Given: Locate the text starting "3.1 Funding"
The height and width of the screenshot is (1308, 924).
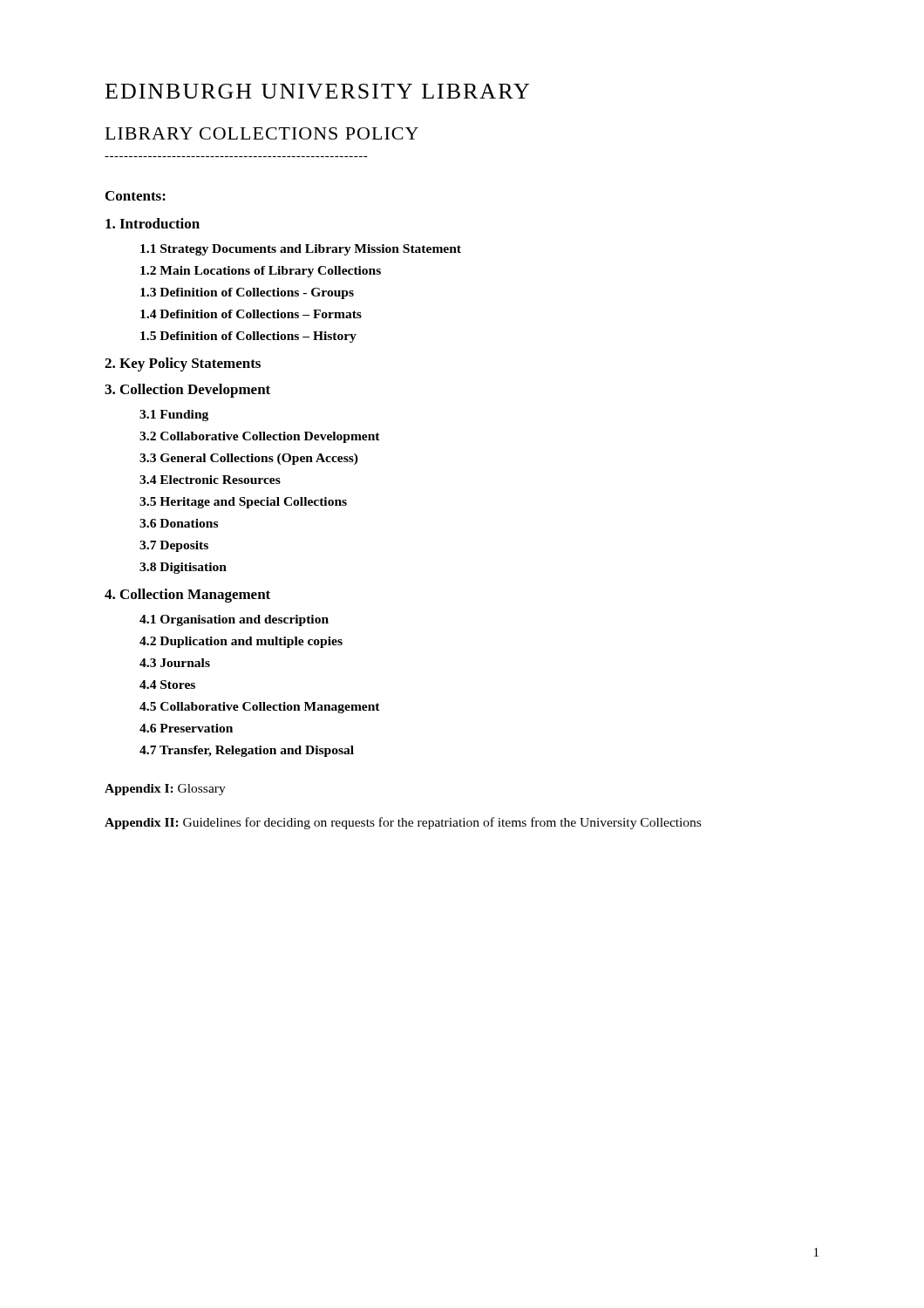Looking at the screenshot, I should pyautogui.click(x=174, y=414).
